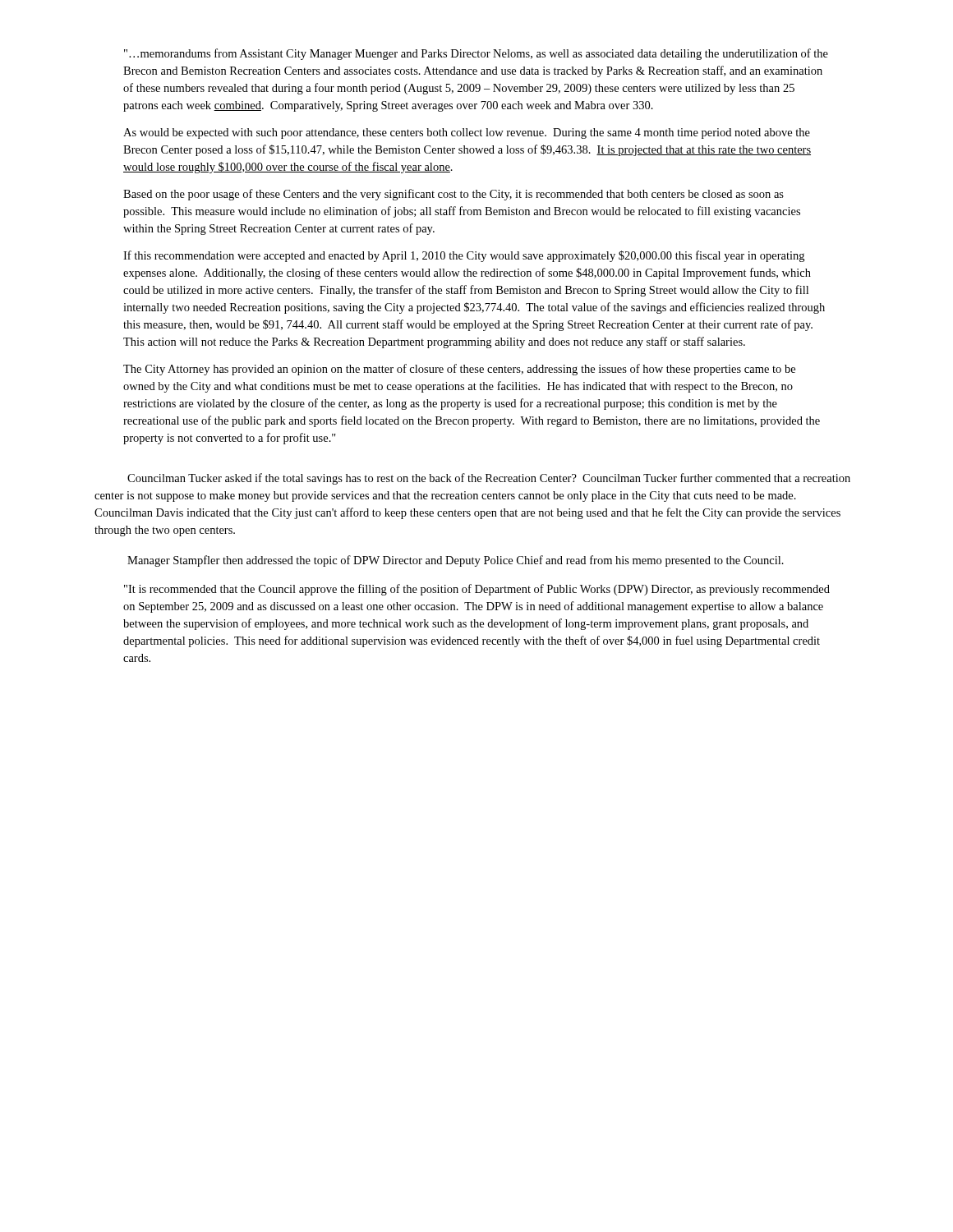Point to the passage starting "Manager Stampfler then"

pos(456,560)
